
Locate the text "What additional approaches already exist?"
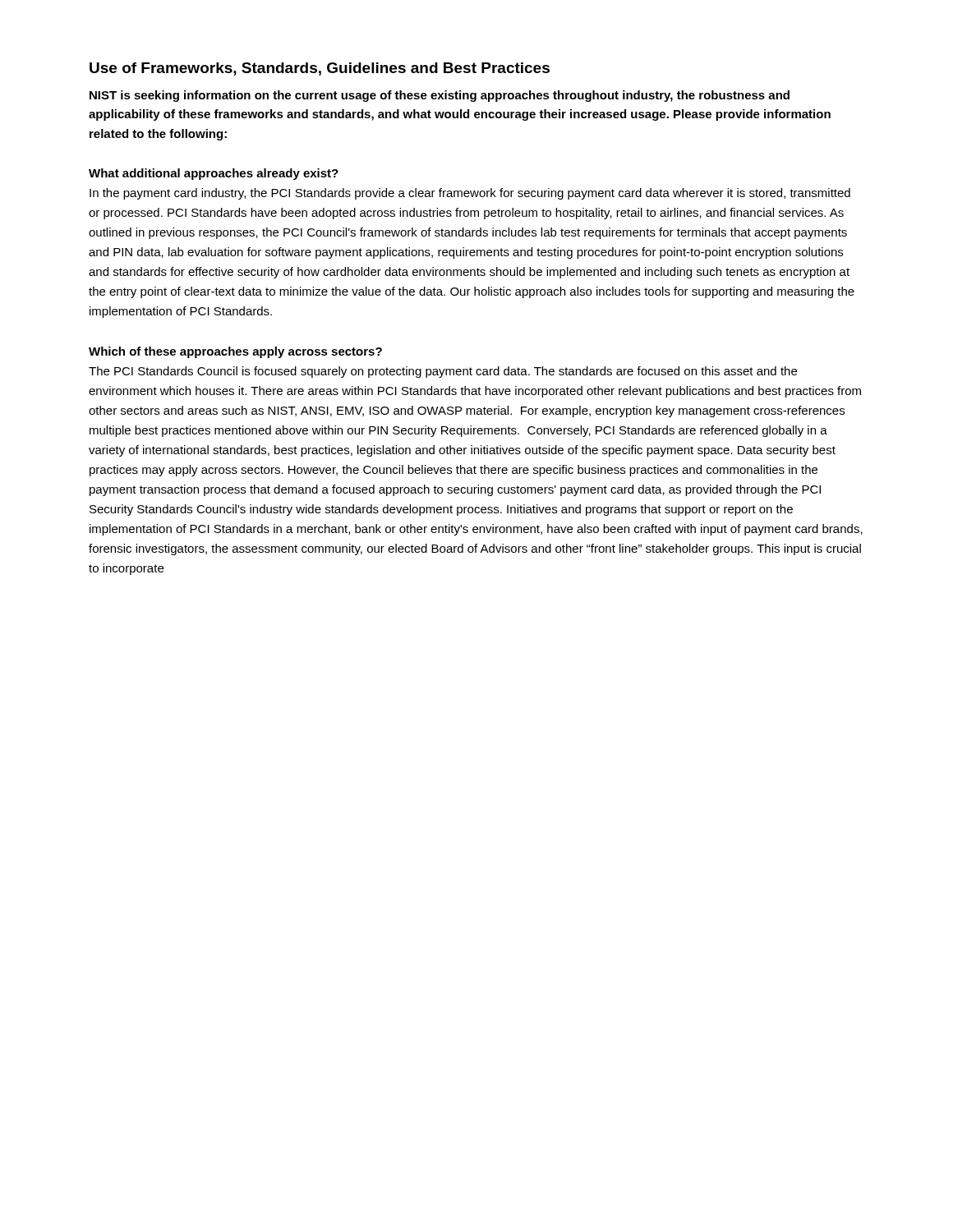pyautogui.click(x=214, y=174)
